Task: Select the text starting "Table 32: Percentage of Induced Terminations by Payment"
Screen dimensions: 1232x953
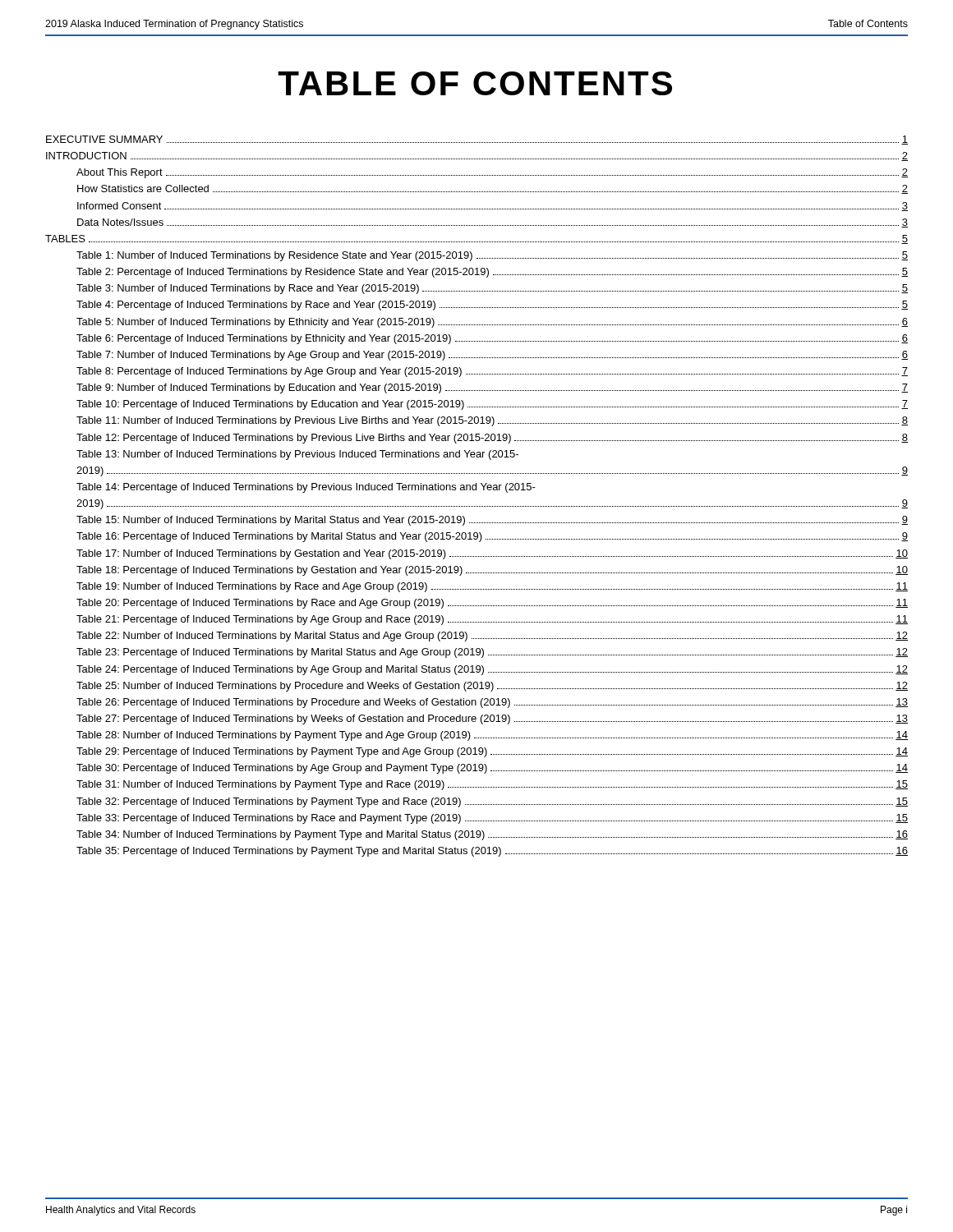Action: click(492, 801)
